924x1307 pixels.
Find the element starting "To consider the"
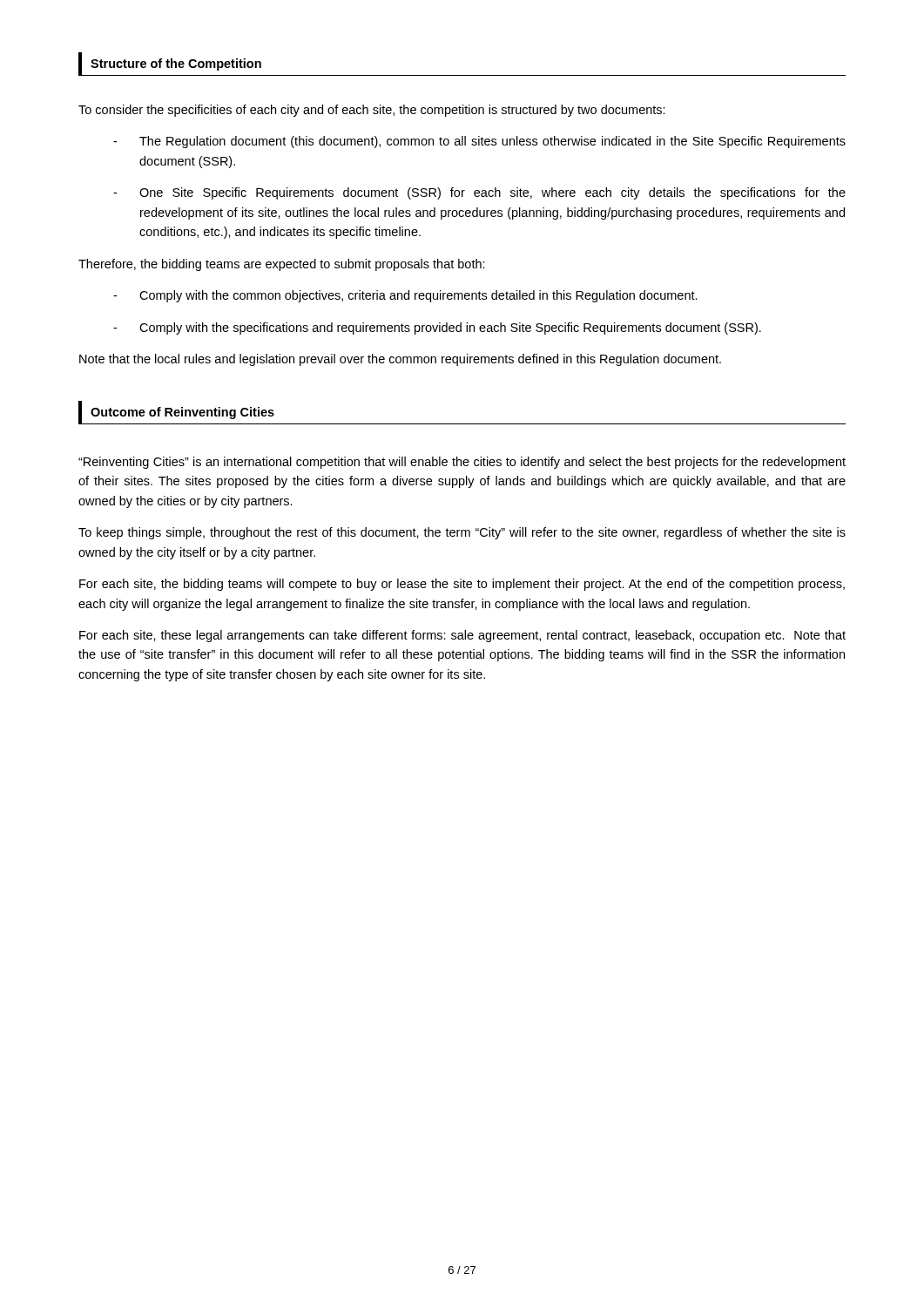point(372,110)
